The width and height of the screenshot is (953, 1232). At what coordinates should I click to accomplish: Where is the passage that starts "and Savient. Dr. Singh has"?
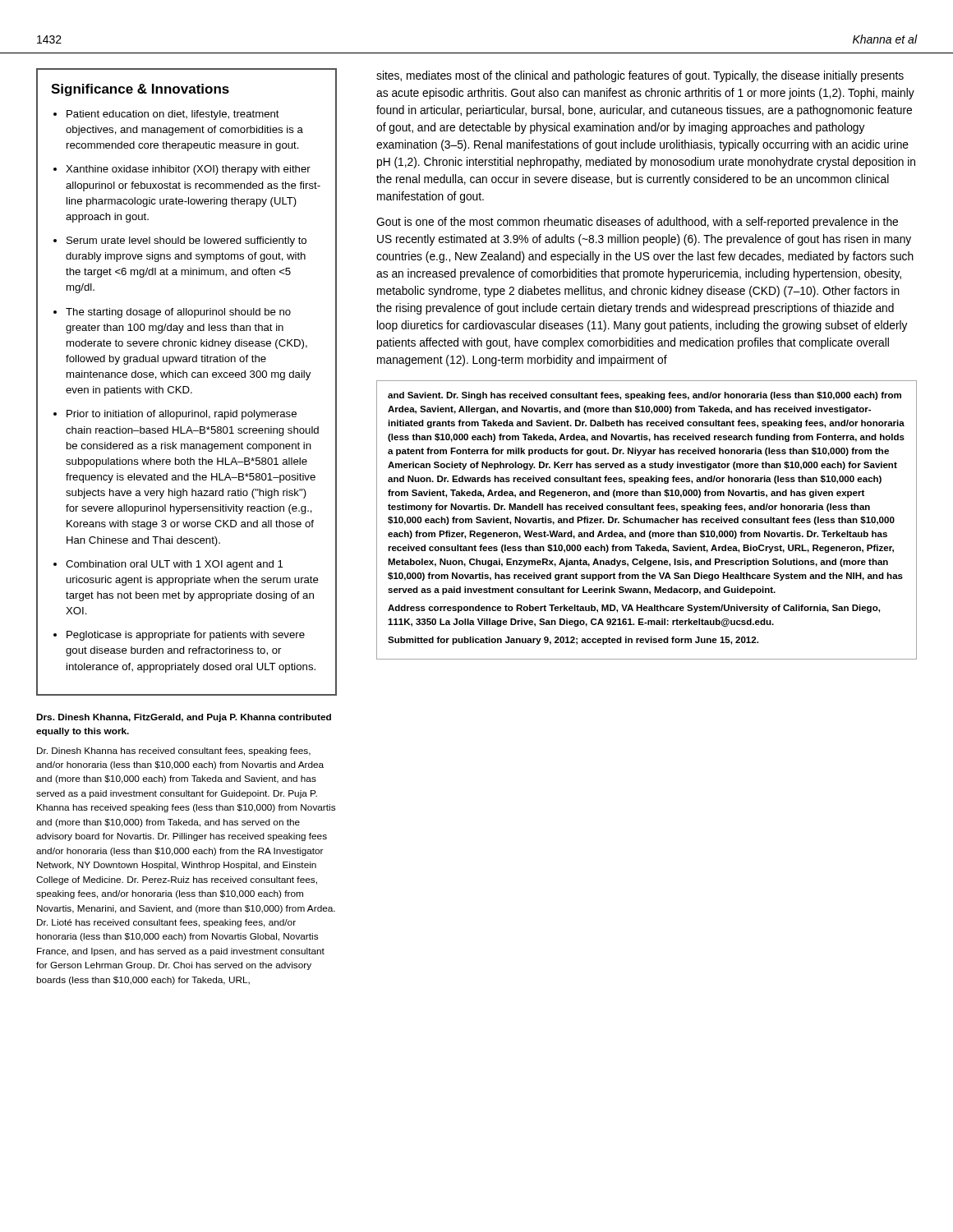[x=647, y=518]
